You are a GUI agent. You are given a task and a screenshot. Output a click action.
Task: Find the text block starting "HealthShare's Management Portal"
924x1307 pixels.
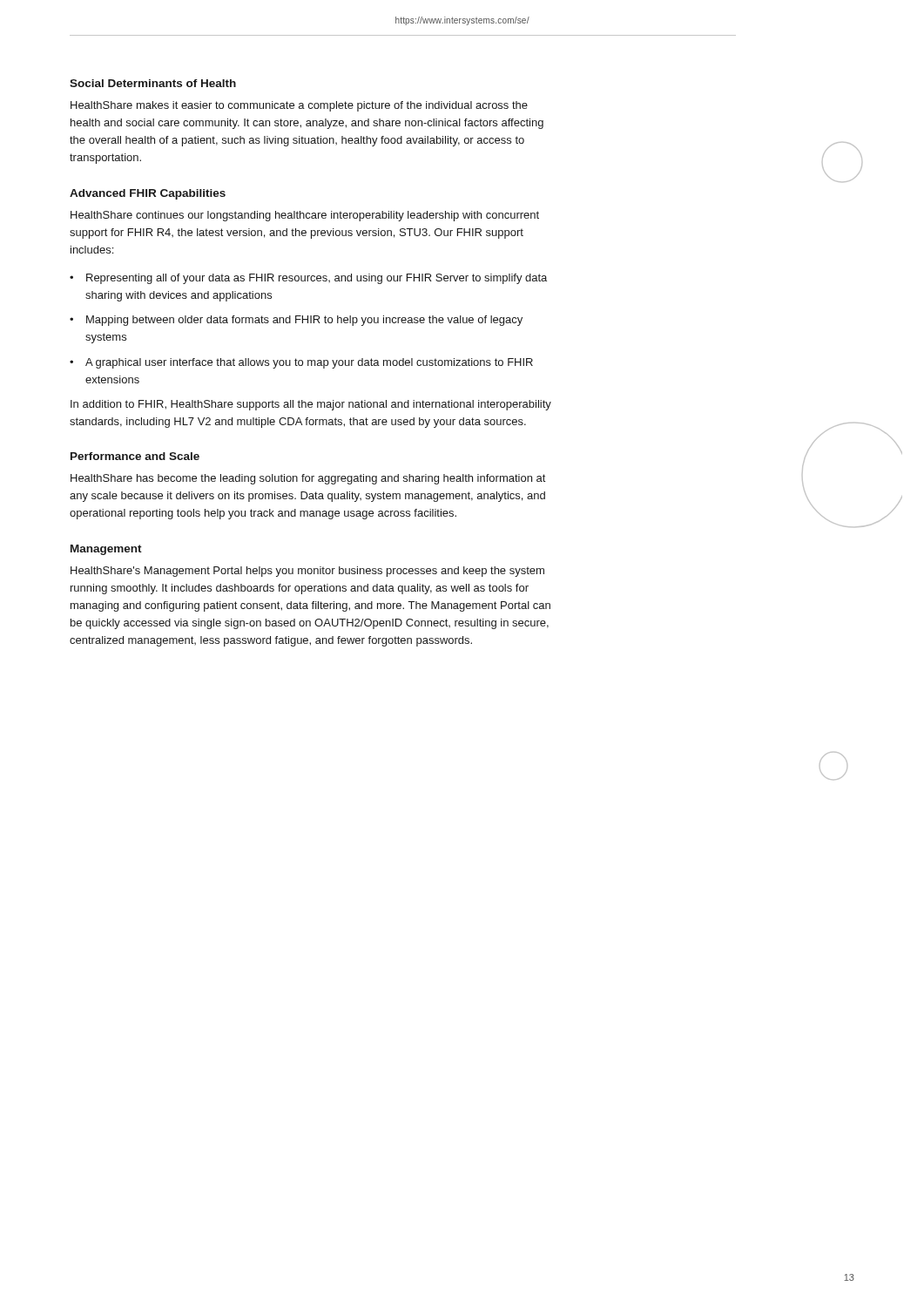pyautogui.click(x=310, y=605)
